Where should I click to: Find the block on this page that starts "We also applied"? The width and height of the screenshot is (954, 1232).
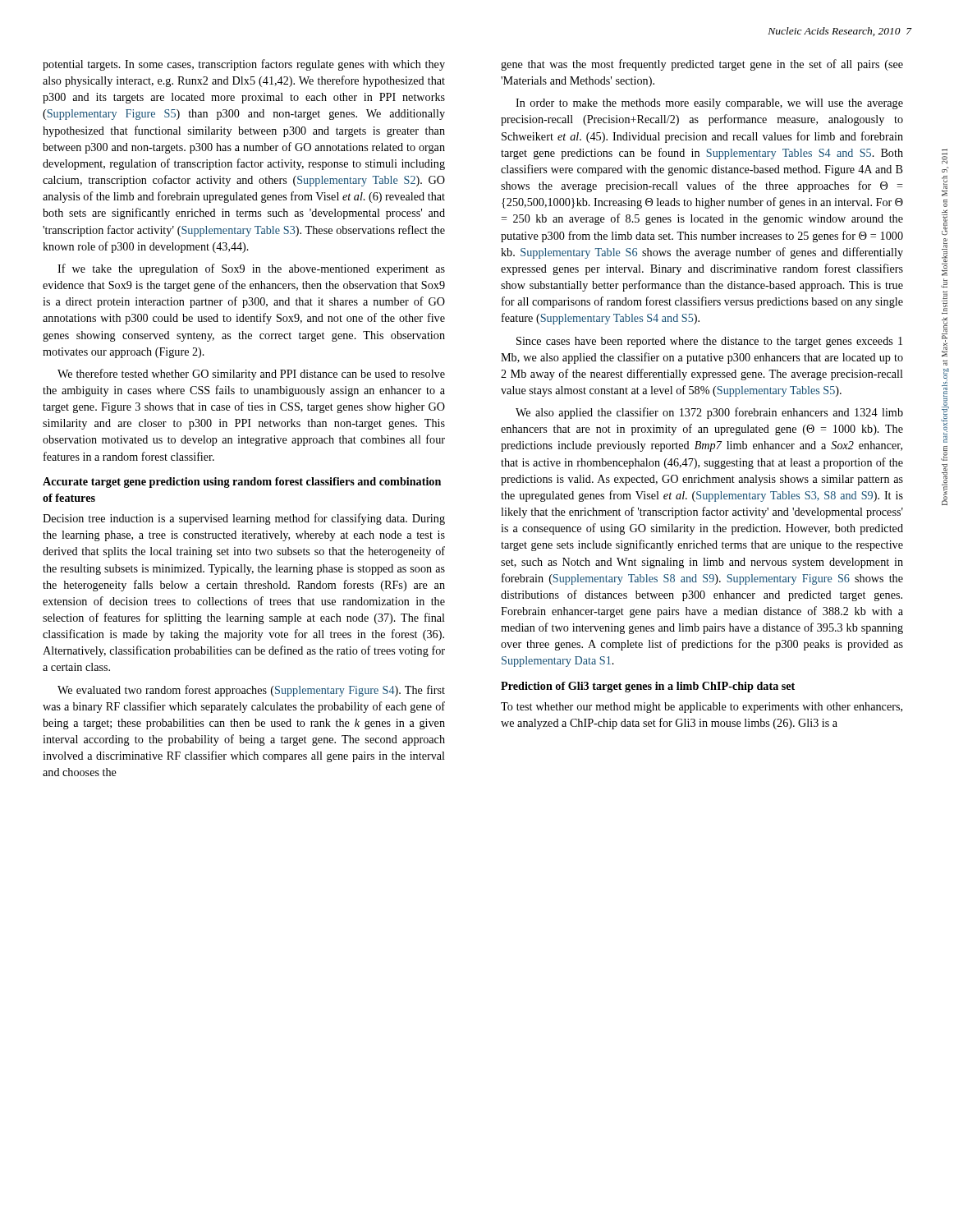702,537
